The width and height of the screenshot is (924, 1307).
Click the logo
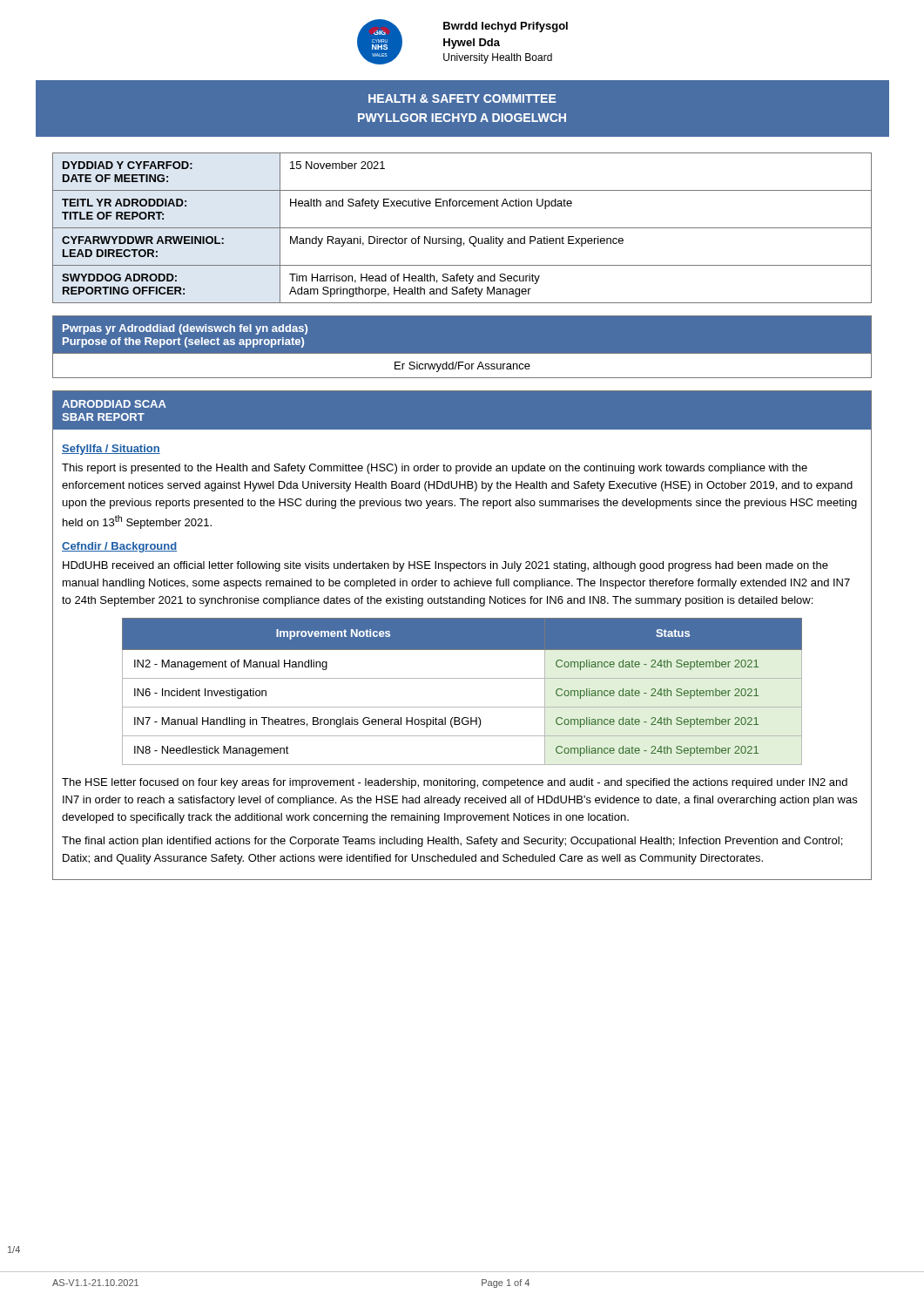462,42
